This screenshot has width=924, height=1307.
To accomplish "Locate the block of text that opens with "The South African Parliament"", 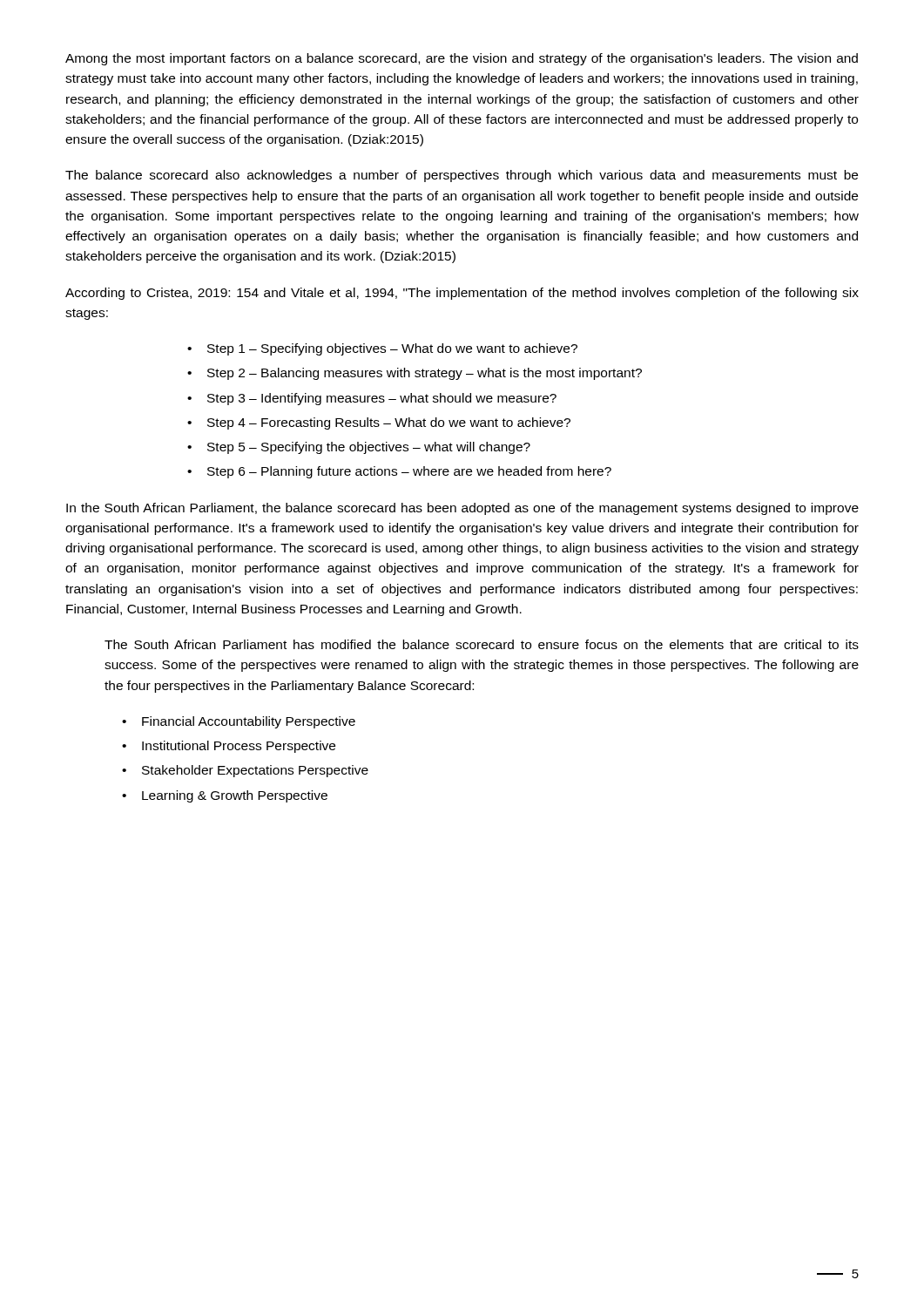I will [x=482, y=665].
